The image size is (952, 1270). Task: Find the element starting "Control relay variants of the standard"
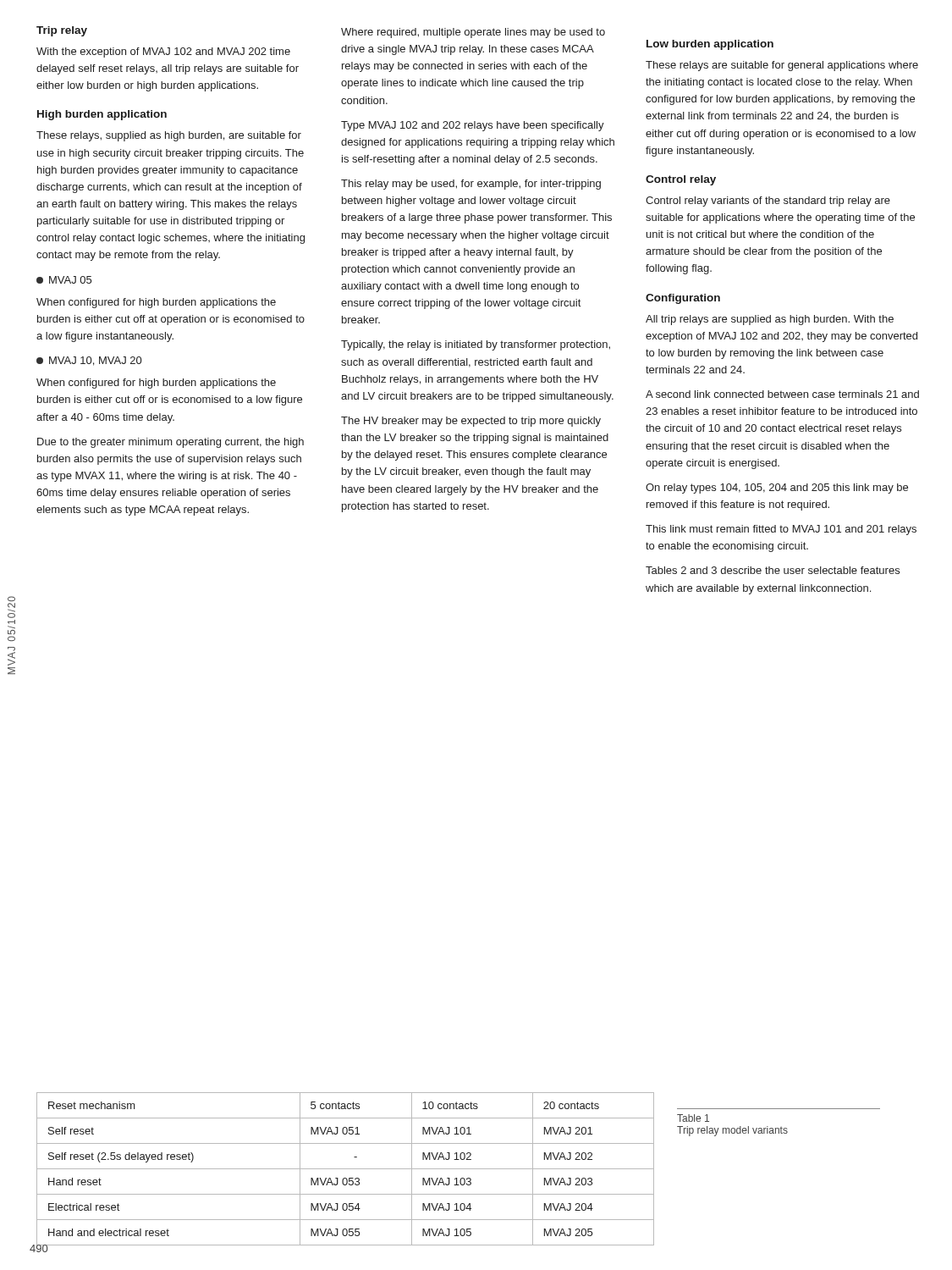click(x=780, y=234)
